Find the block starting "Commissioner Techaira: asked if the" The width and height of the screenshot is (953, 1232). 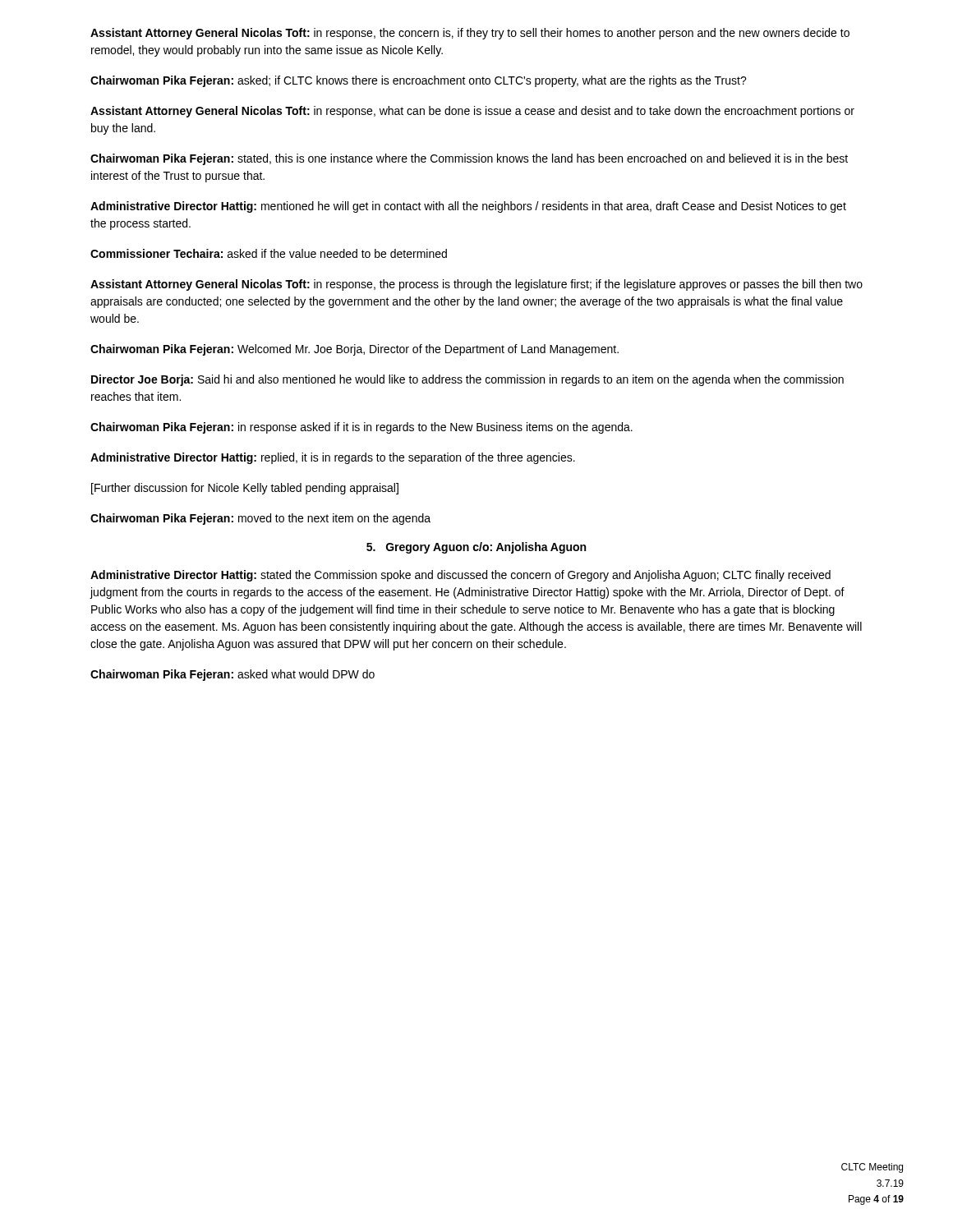[x=269, y=254]
